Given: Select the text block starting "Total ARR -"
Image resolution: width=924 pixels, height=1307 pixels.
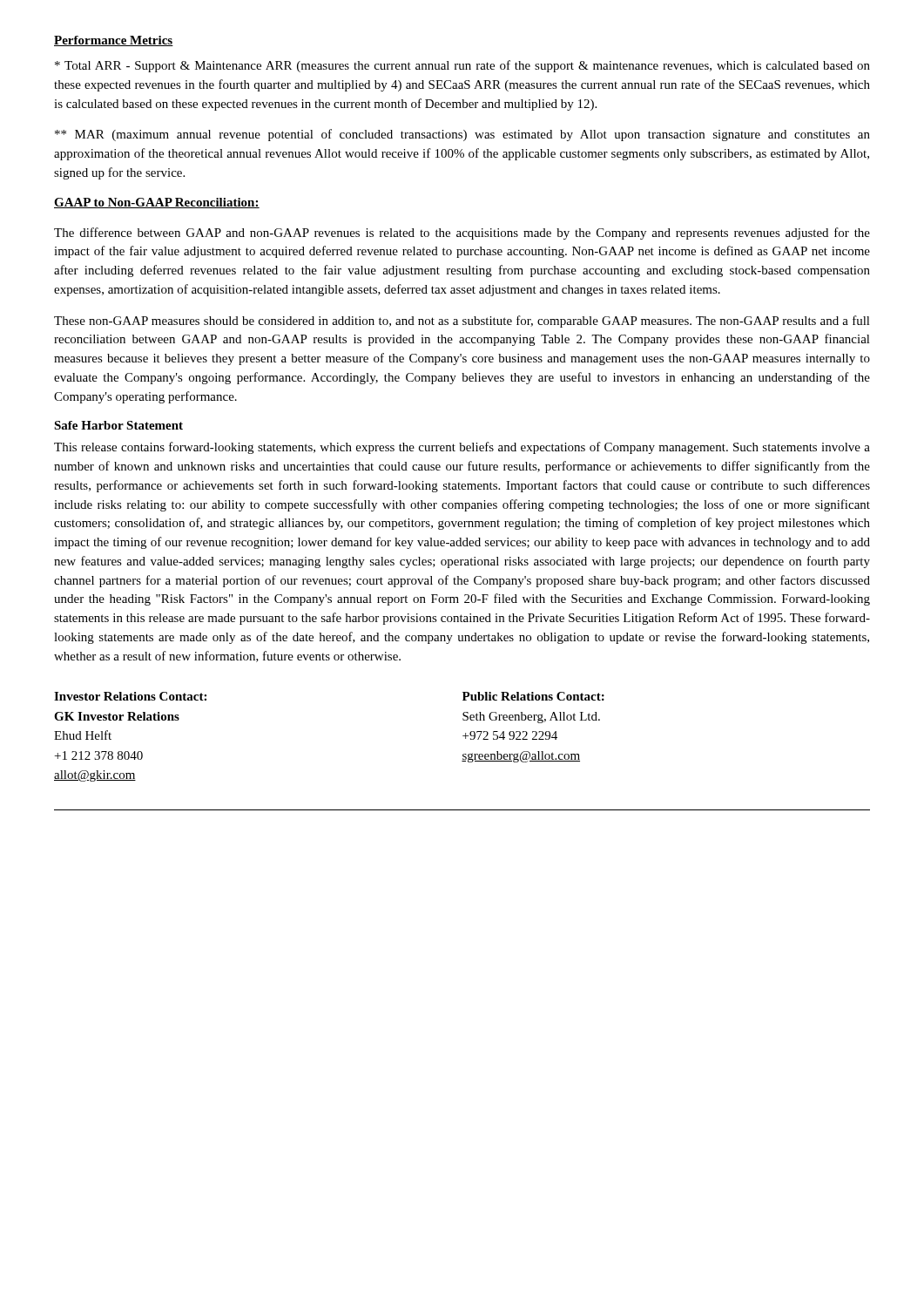Looking at the screenshot, I should click(462, 84).
